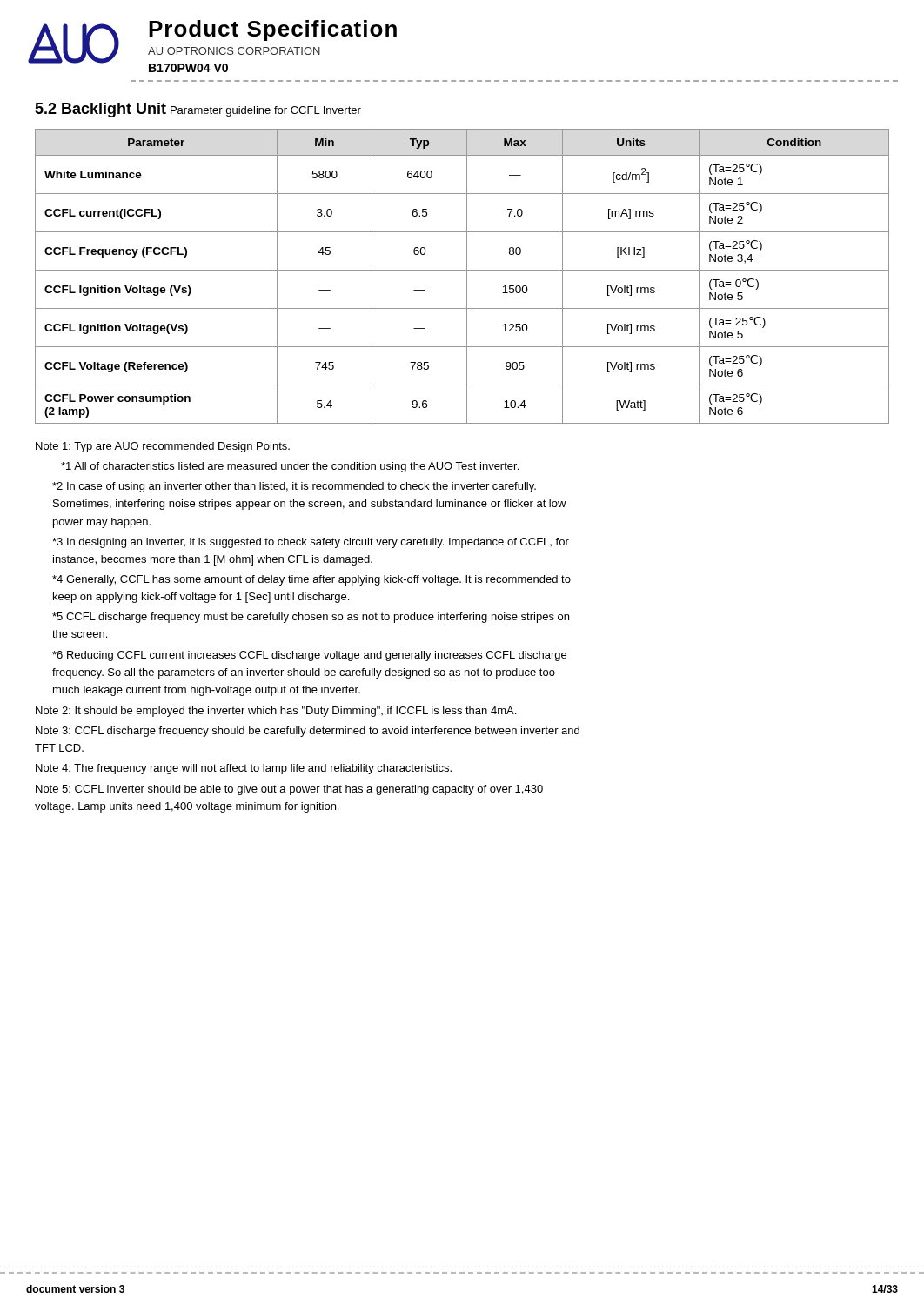The width and height of the screenshot is (924, 1305).
Task: Locate the block of text that opens with "Note 2: It should be employed the"
Action: pyautogui.click(x=276, y=710)
